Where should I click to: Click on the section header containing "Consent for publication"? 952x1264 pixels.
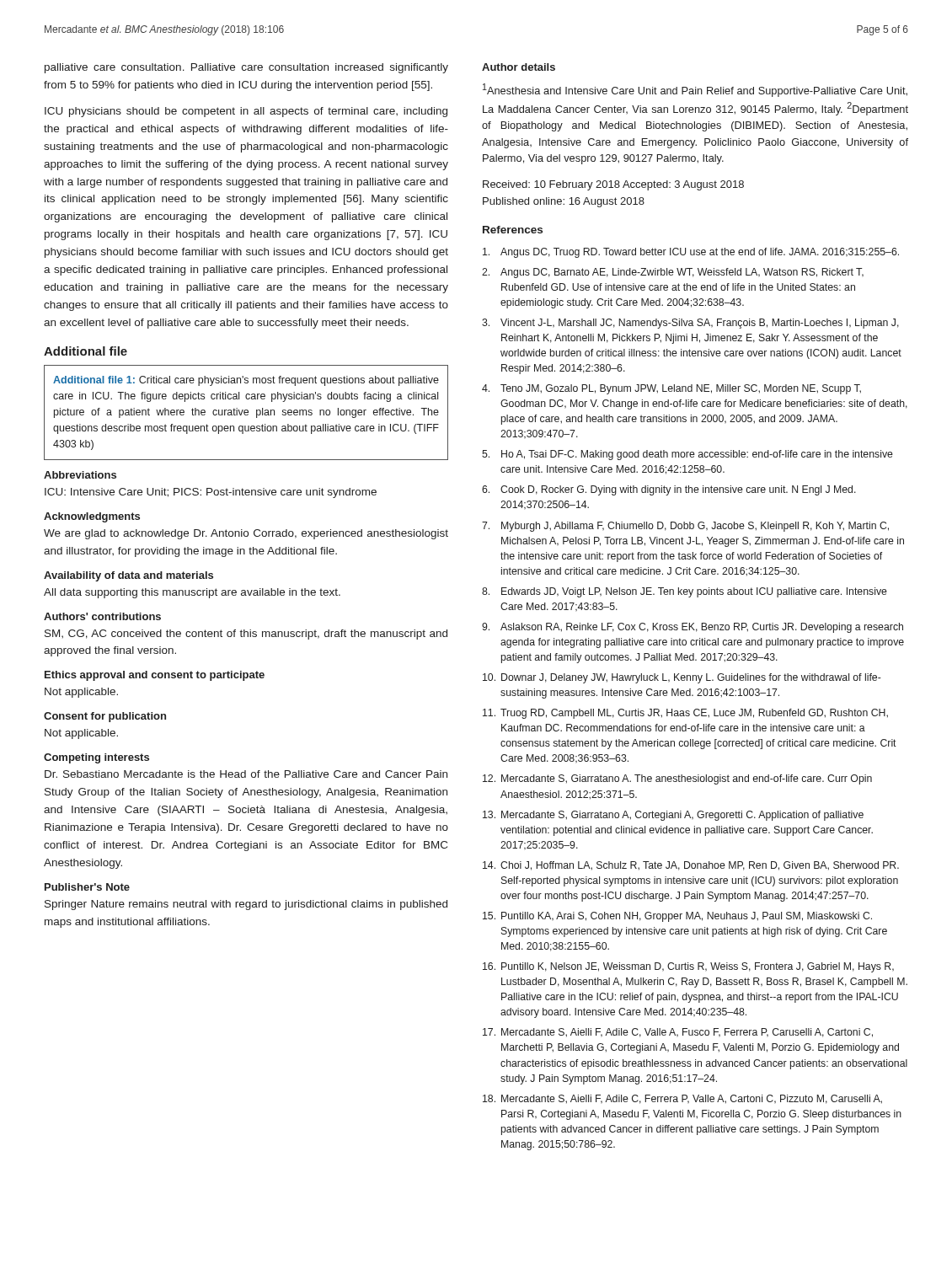[105, 716]
